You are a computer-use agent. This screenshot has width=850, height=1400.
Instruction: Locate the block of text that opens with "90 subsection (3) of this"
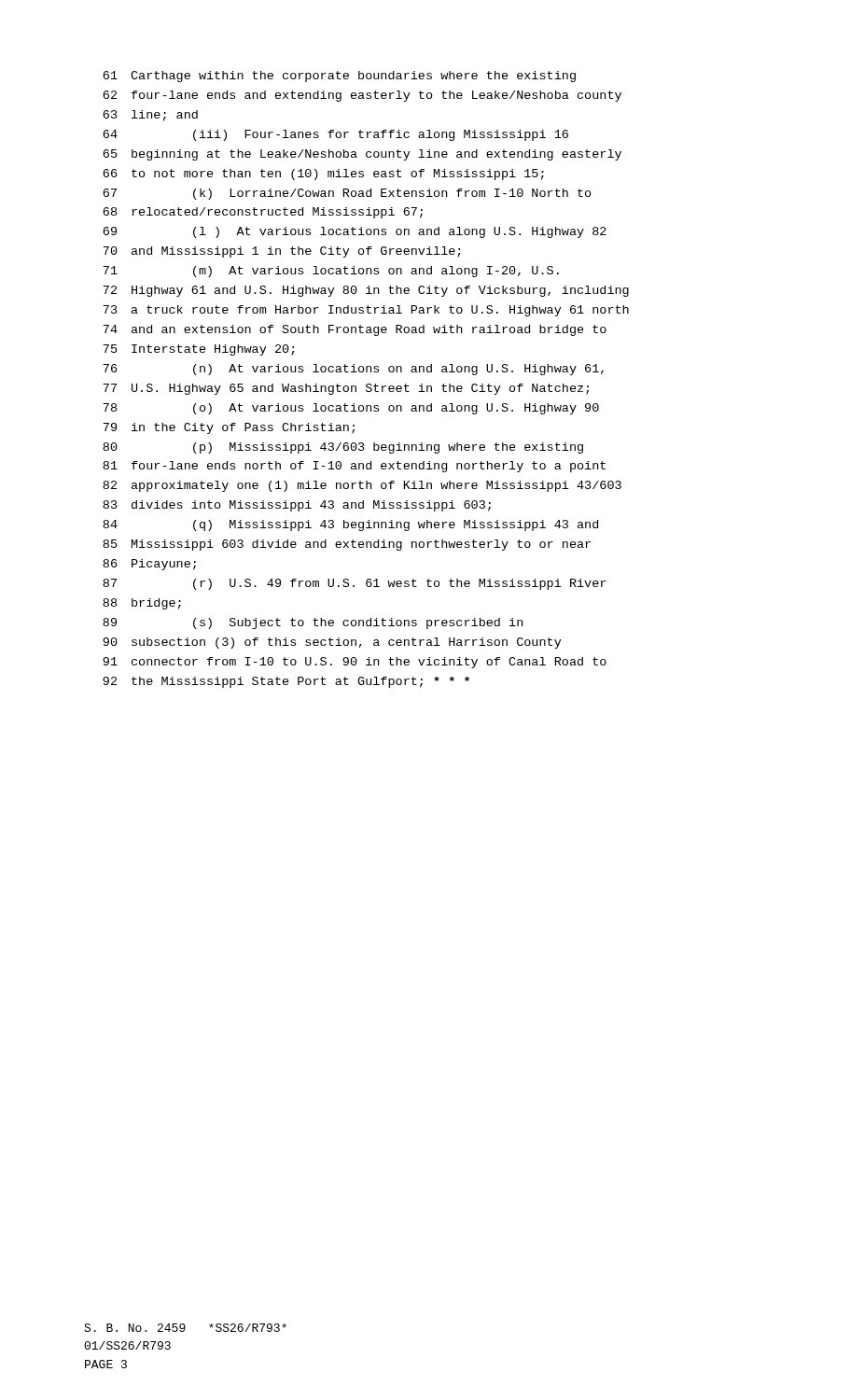click(433, 643)
